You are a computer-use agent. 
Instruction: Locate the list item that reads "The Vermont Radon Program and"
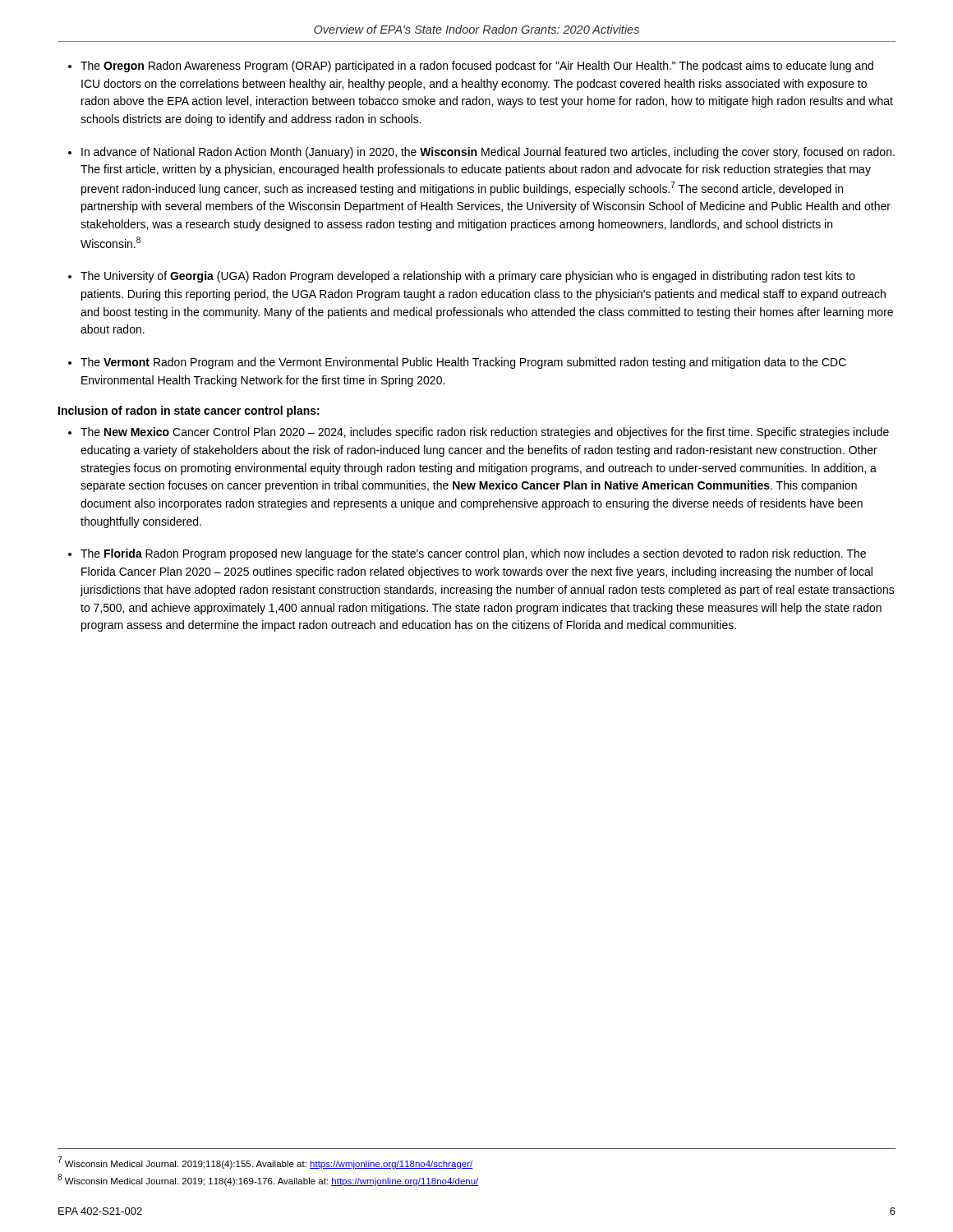point(463,371)
